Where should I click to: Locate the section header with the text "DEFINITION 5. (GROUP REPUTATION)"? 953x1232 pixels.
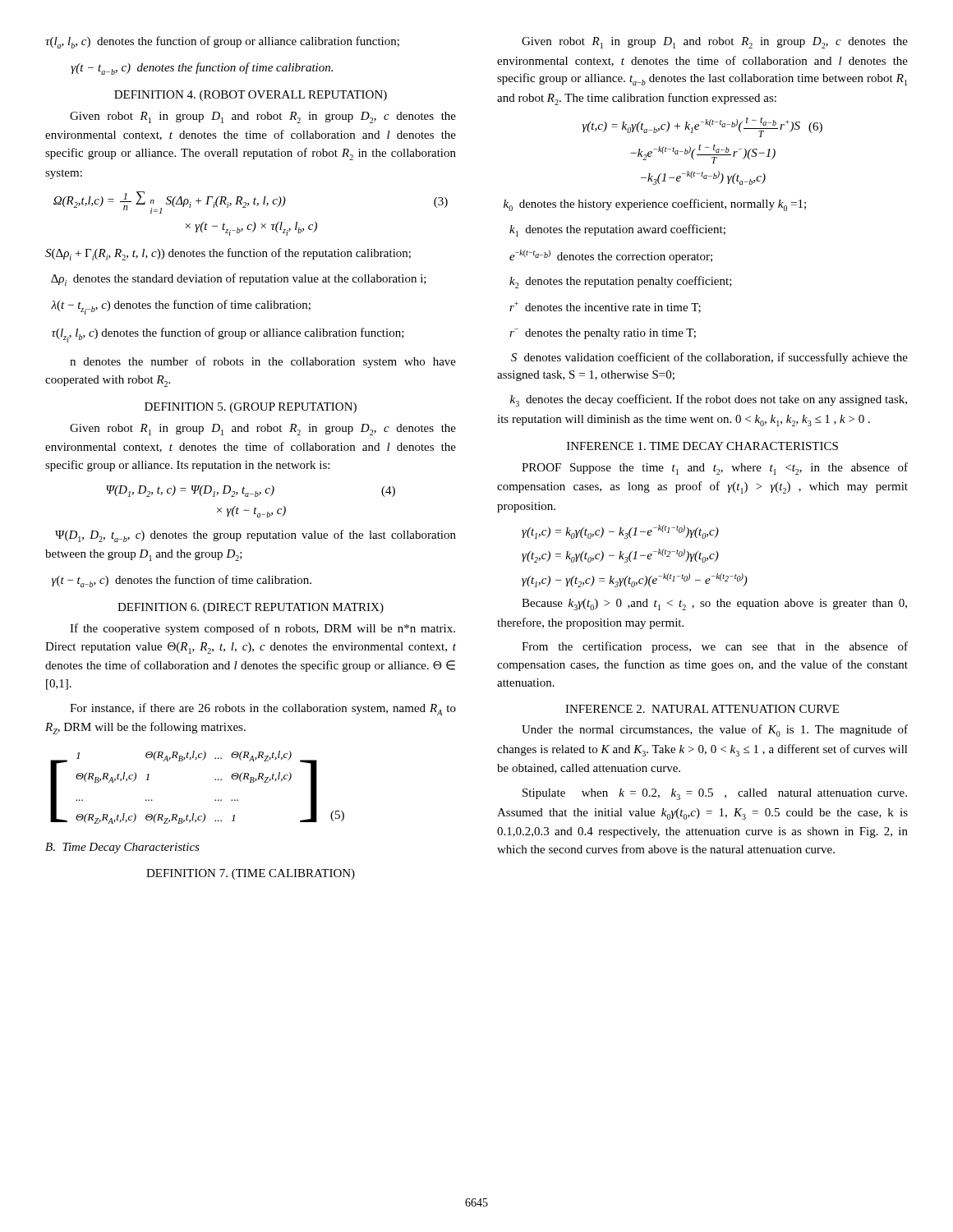pyautogui.click(x=251, y=407)
